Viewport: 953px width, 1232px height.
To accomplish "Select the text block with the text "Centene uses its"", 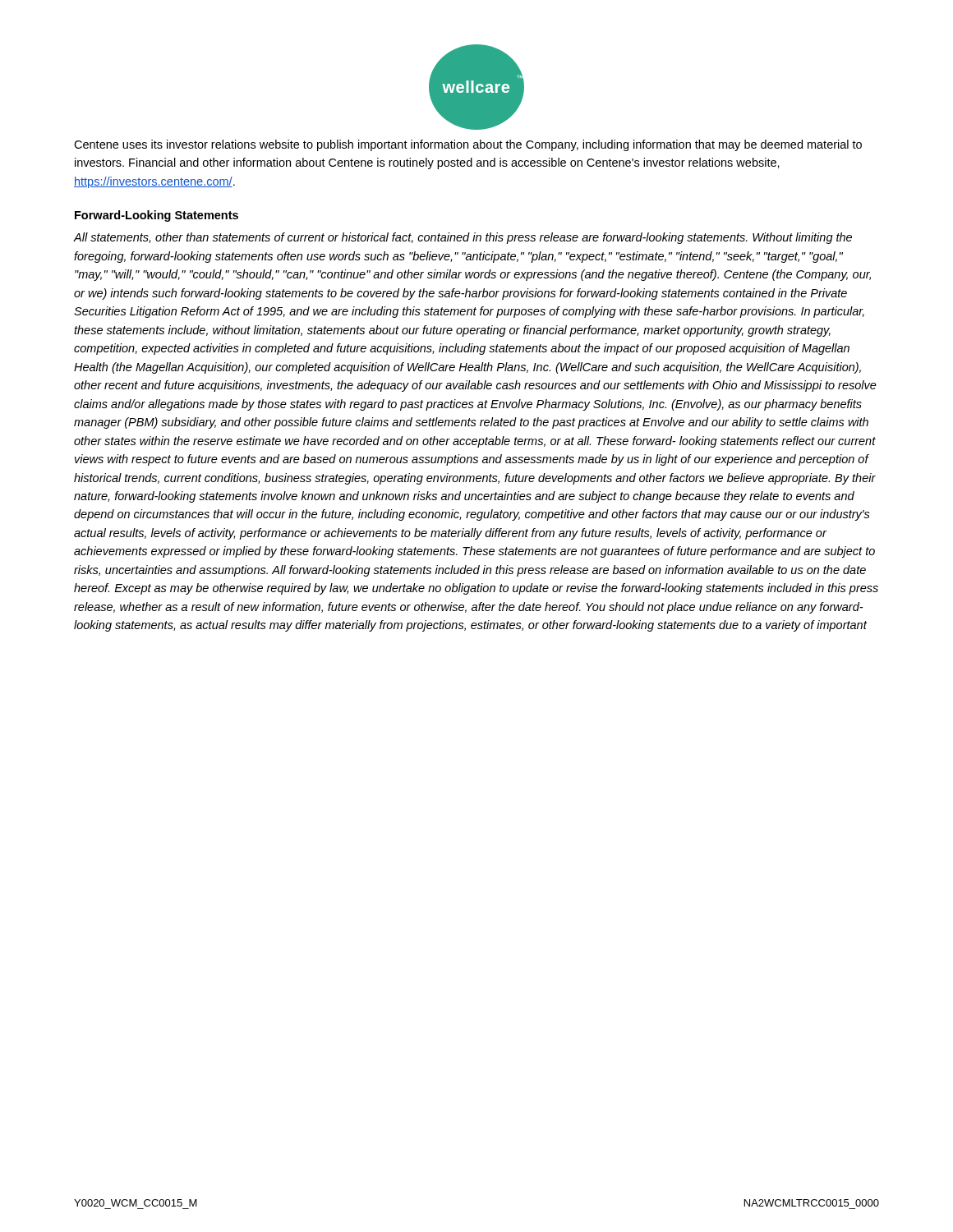I will click(468, 163).
